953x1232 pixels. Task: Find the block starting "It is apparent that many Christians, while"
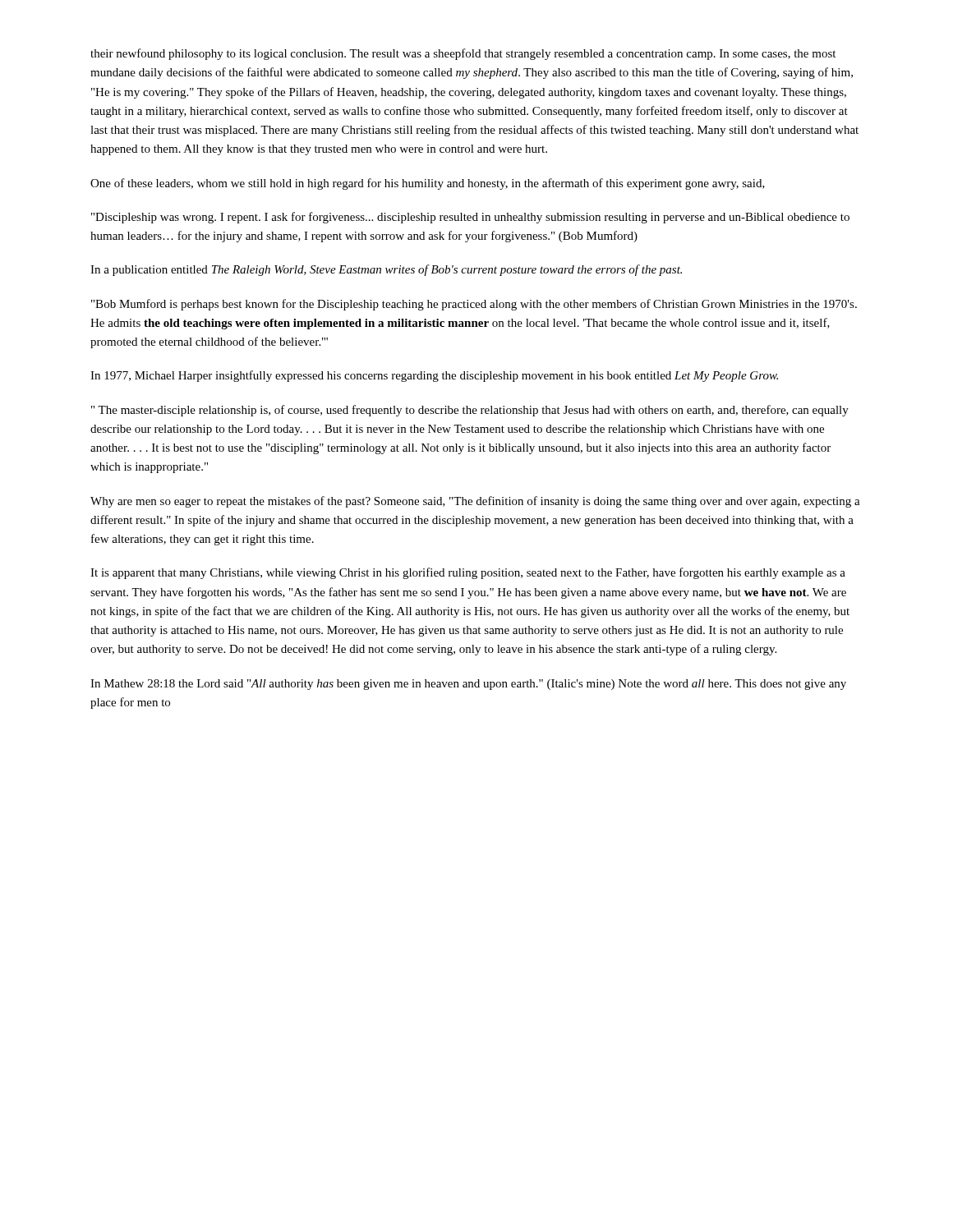pyautogui.click(x=470, y=611)
